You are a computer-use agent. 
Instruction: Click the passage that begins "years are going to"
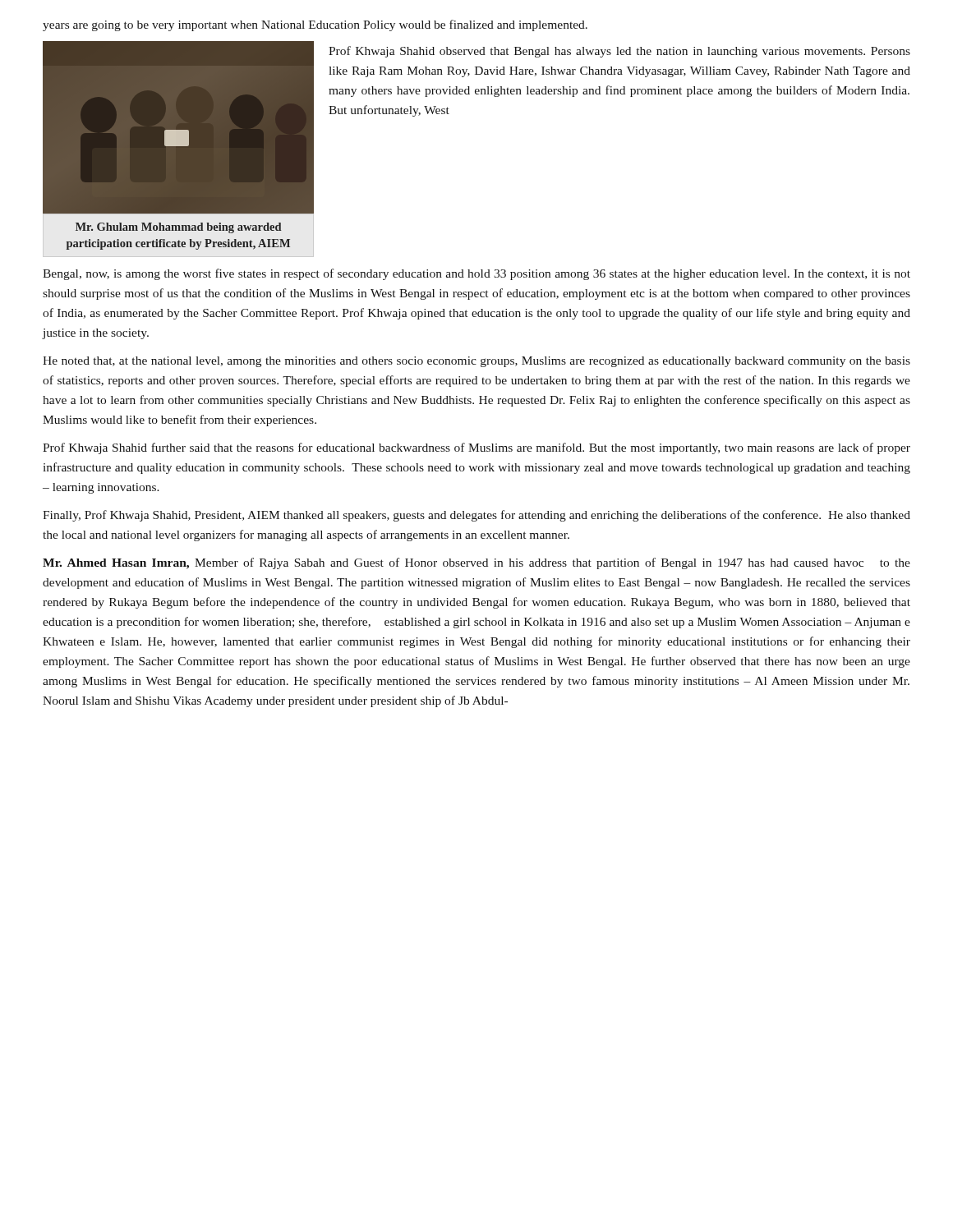click(x=315, y=24)
